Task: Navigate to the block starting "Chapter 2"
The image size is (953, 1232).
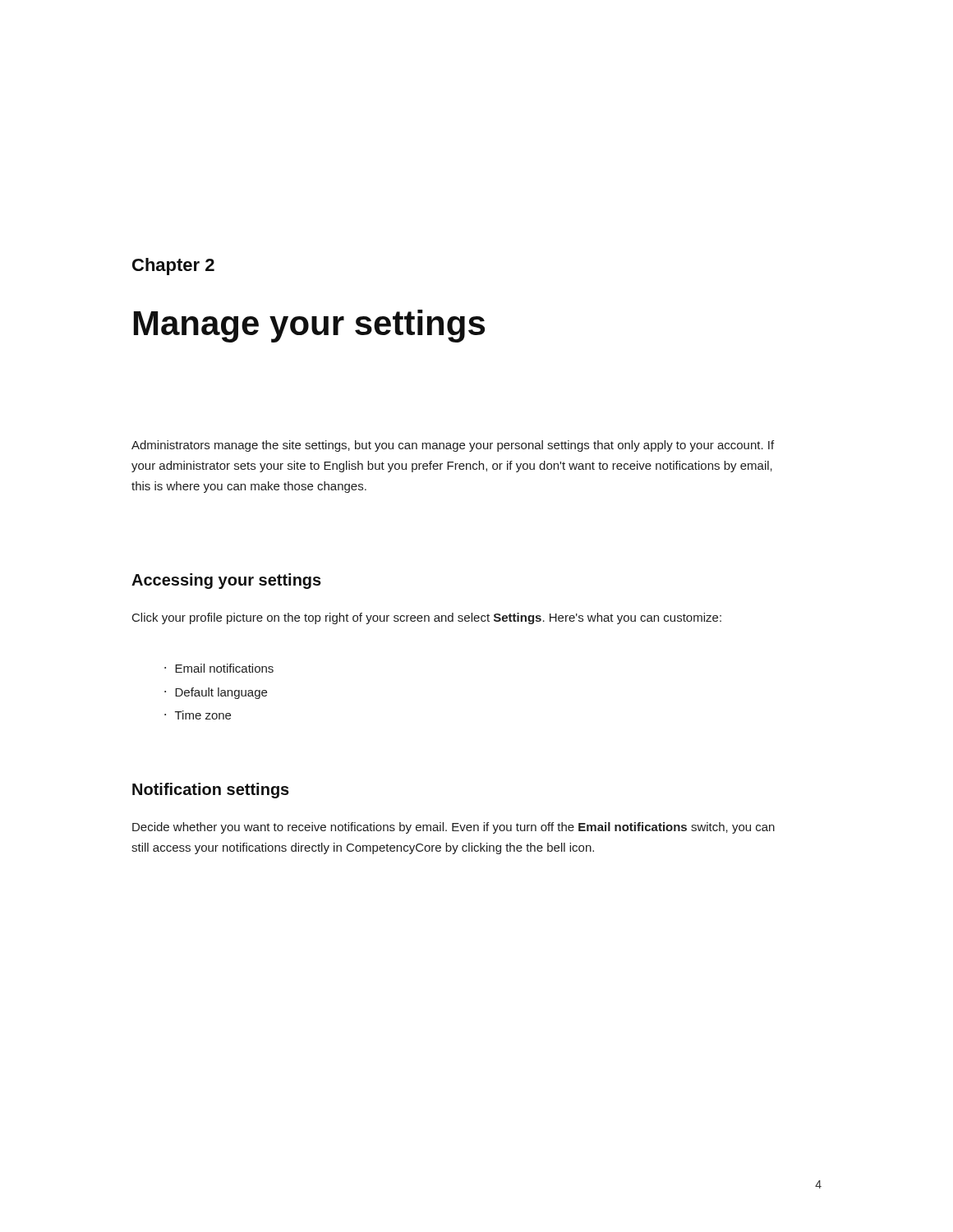Action: (173, 265)
